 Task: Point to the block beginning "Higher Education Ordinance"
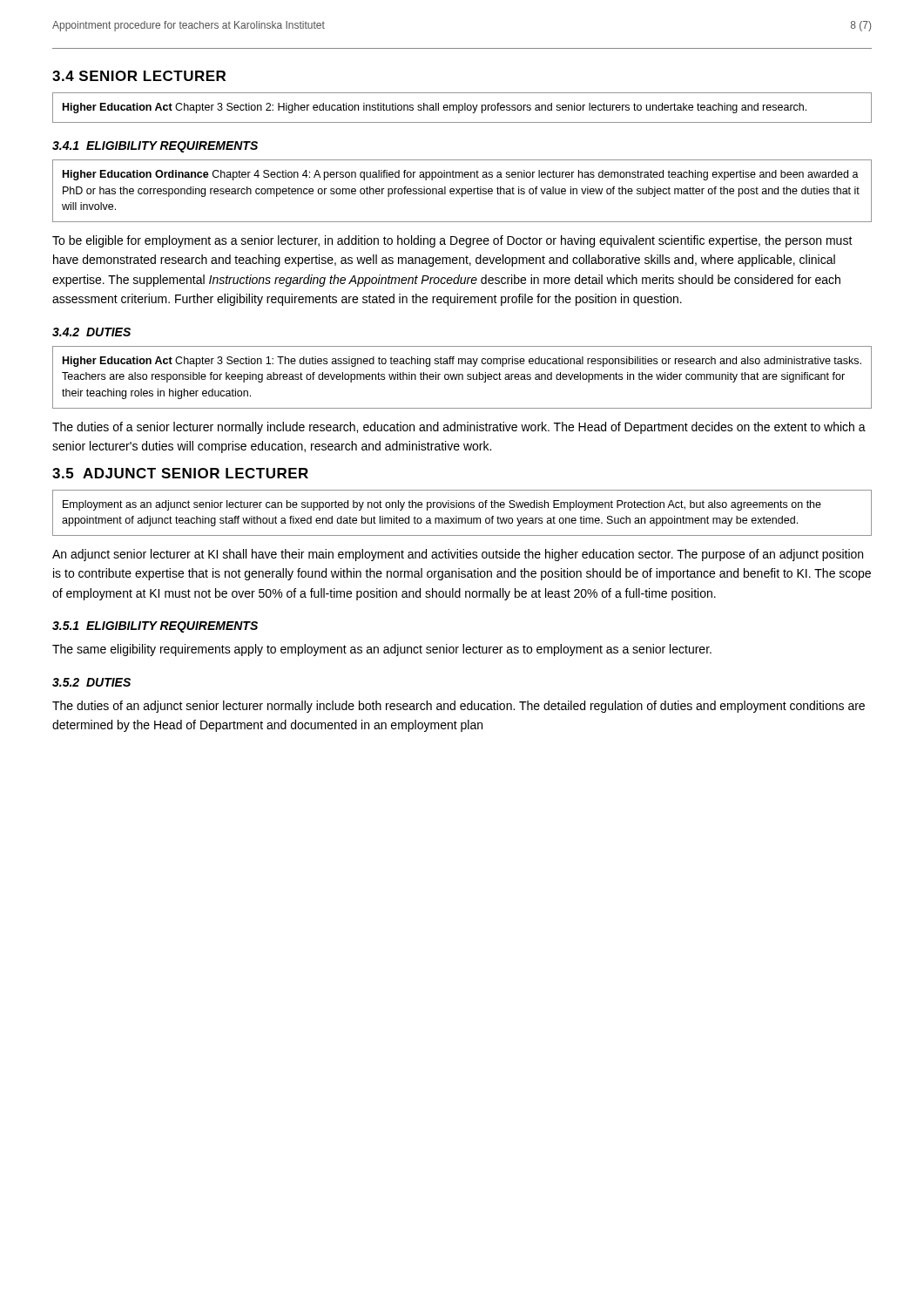(461, 190)
